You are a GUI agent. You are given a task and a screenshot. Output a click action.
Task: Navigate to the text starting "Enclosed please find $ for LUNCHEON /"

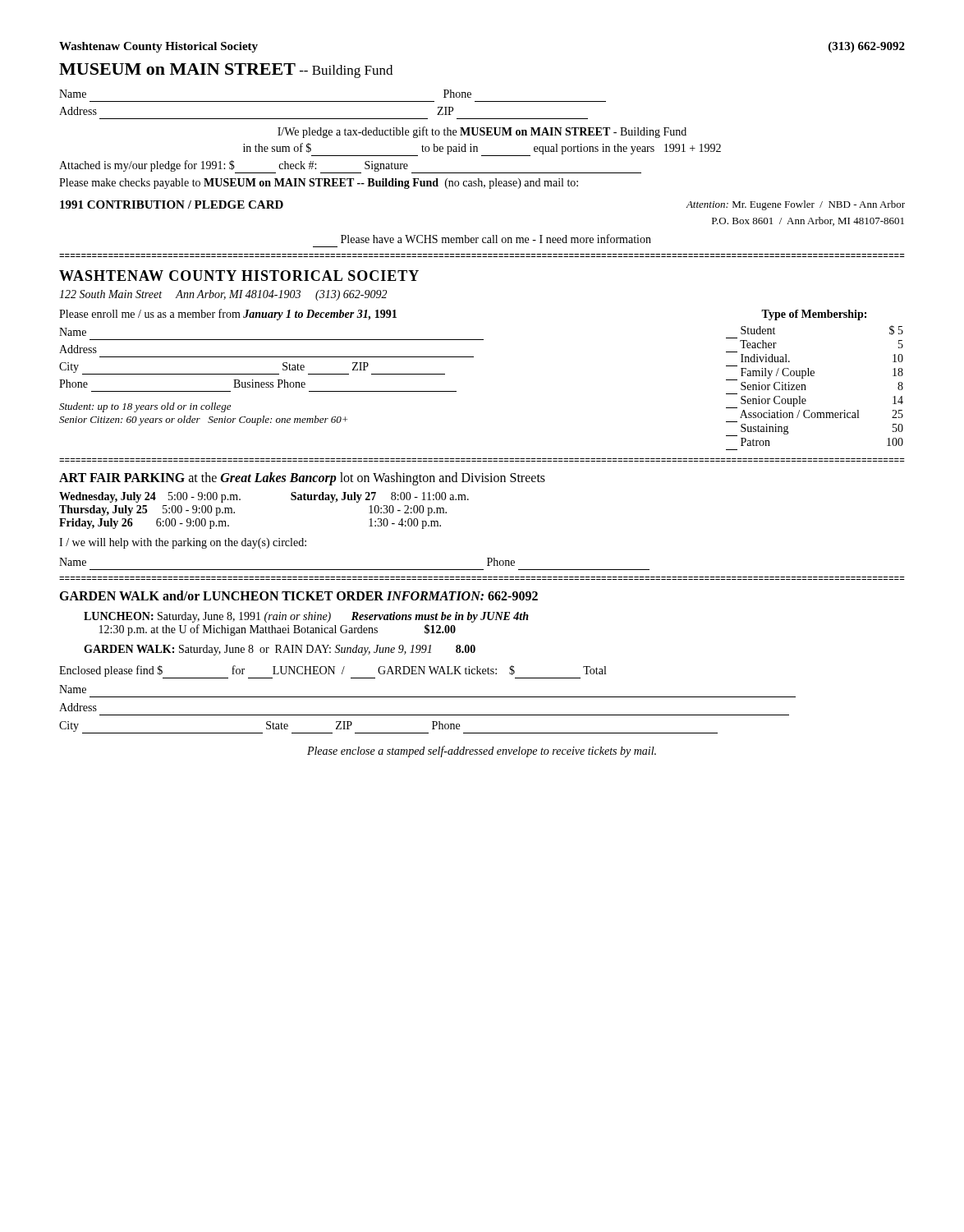pos(333,671)
